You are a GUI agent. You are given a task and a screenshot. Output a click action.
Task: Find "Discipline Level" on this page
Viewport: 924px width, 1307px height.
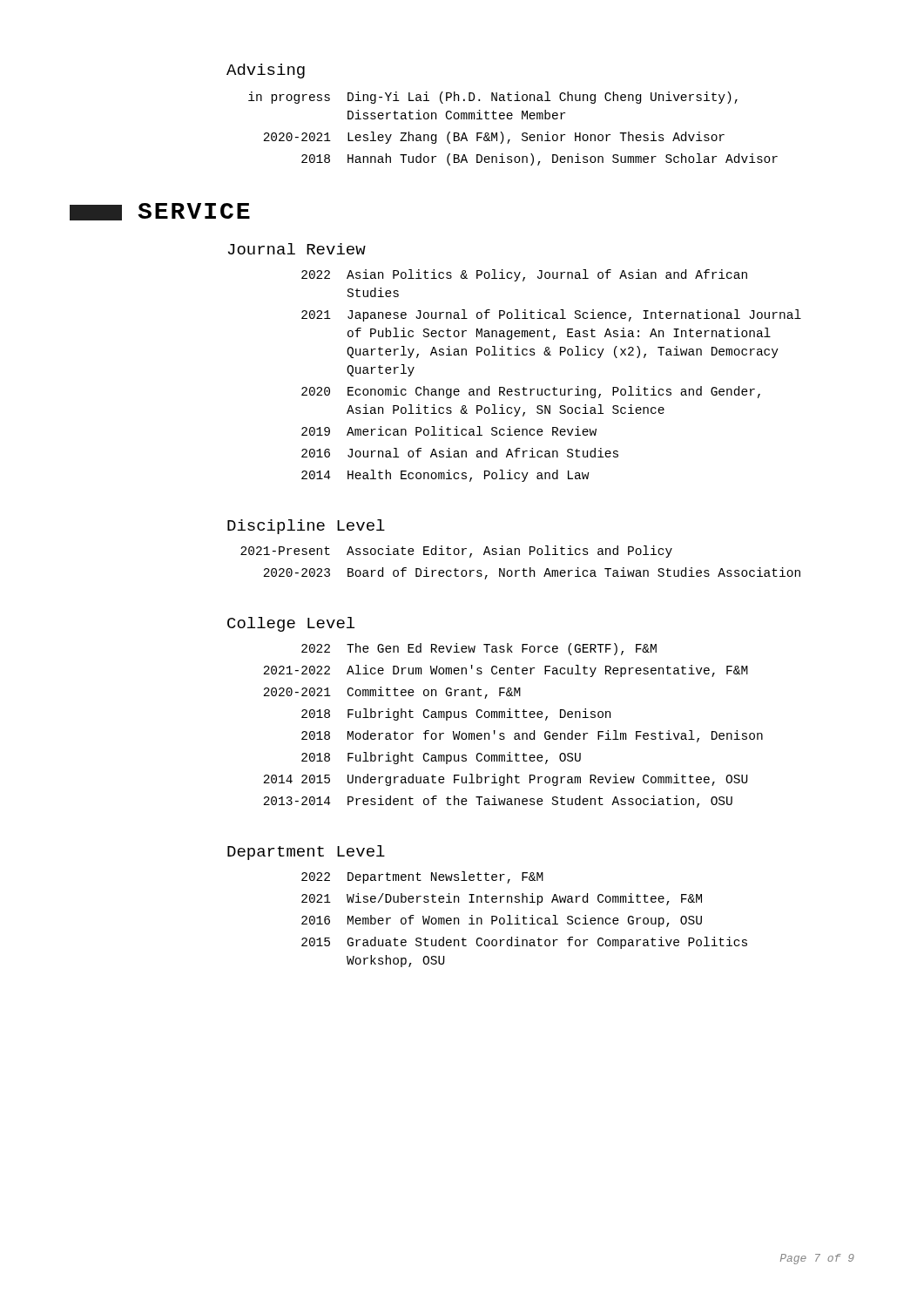click(x=306, y=527)
